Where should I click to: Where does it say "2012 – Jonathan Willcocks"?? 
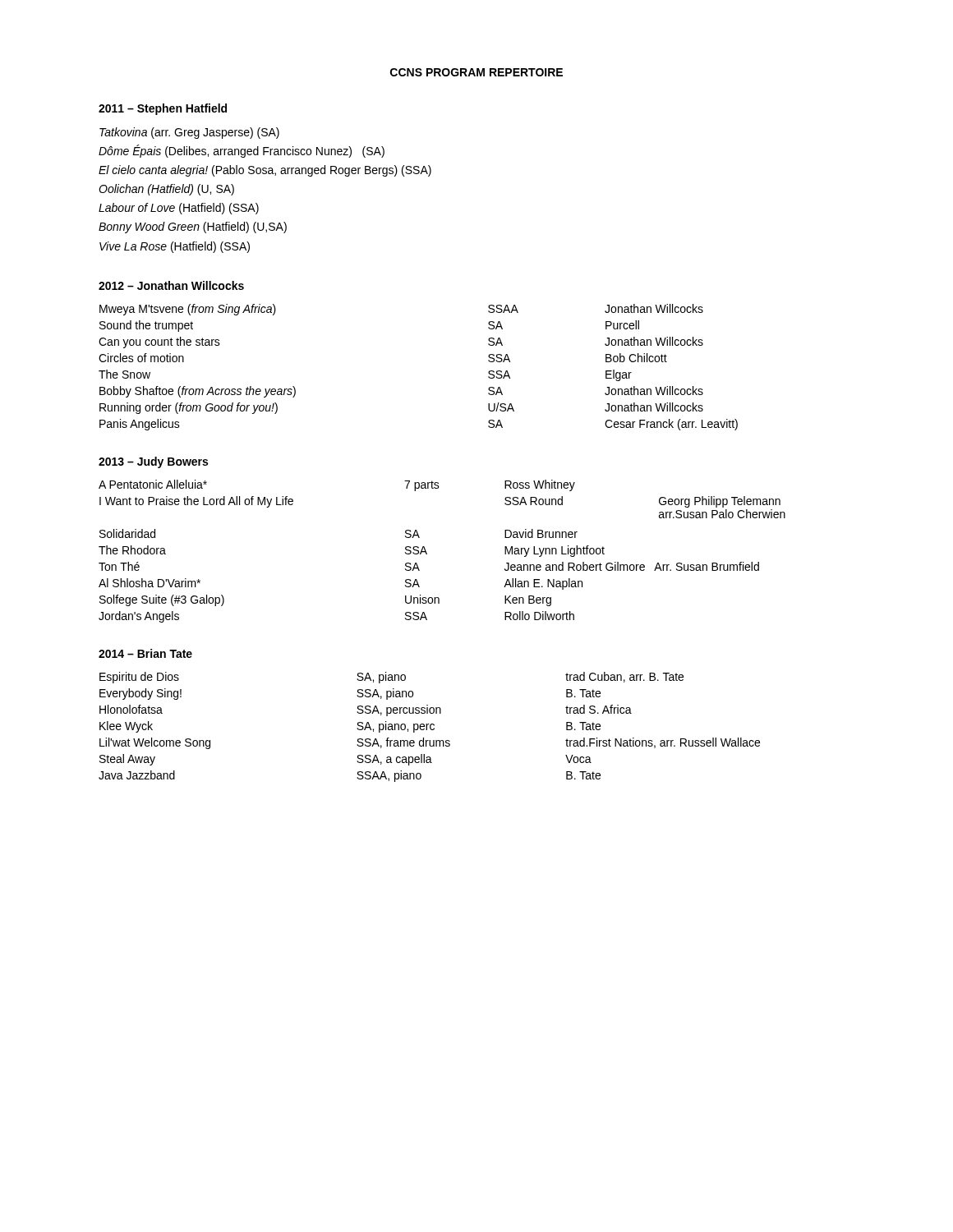(x=171, y=286)
